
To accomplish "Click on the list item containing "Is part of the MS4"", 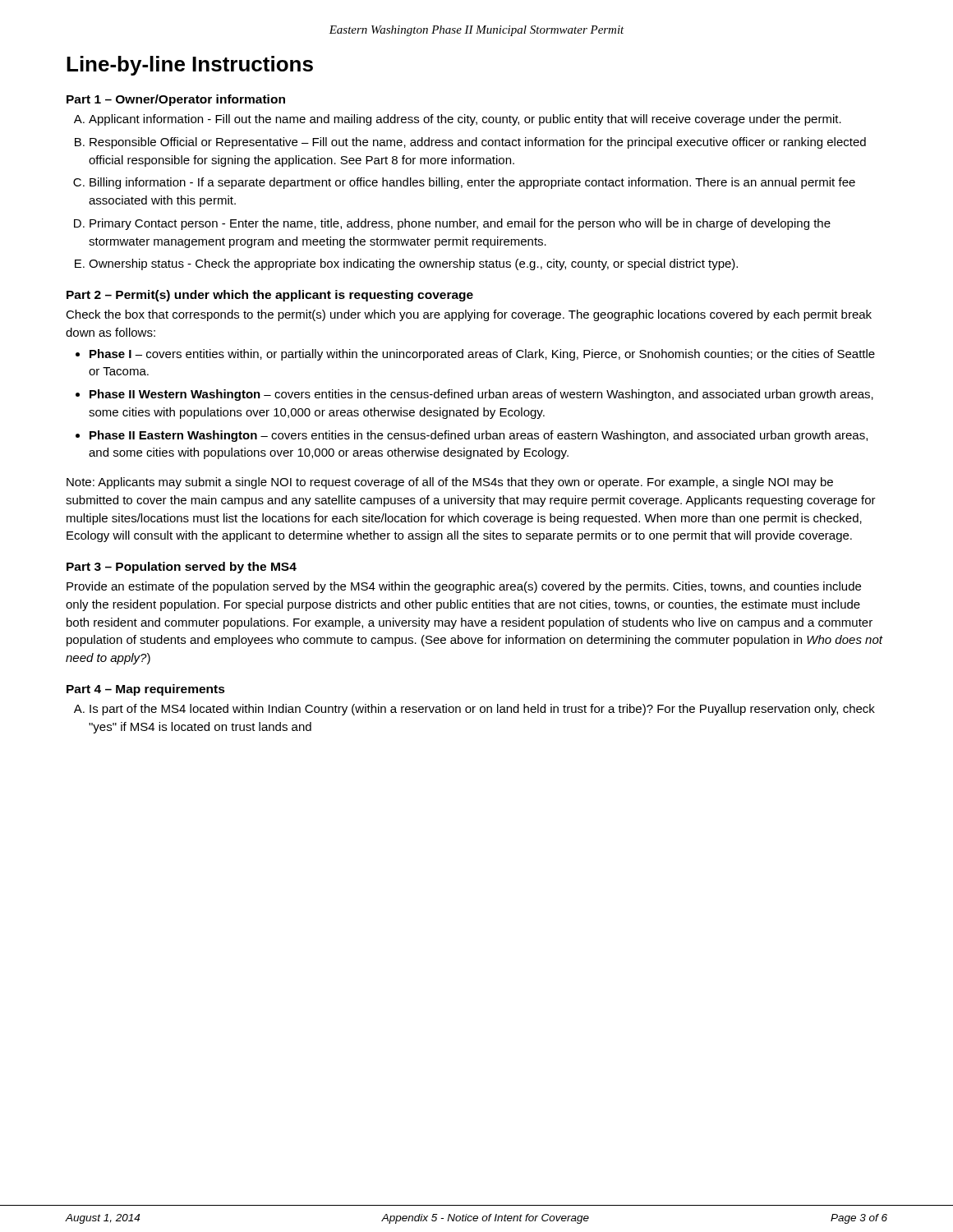I will click(x=482, y=717).
